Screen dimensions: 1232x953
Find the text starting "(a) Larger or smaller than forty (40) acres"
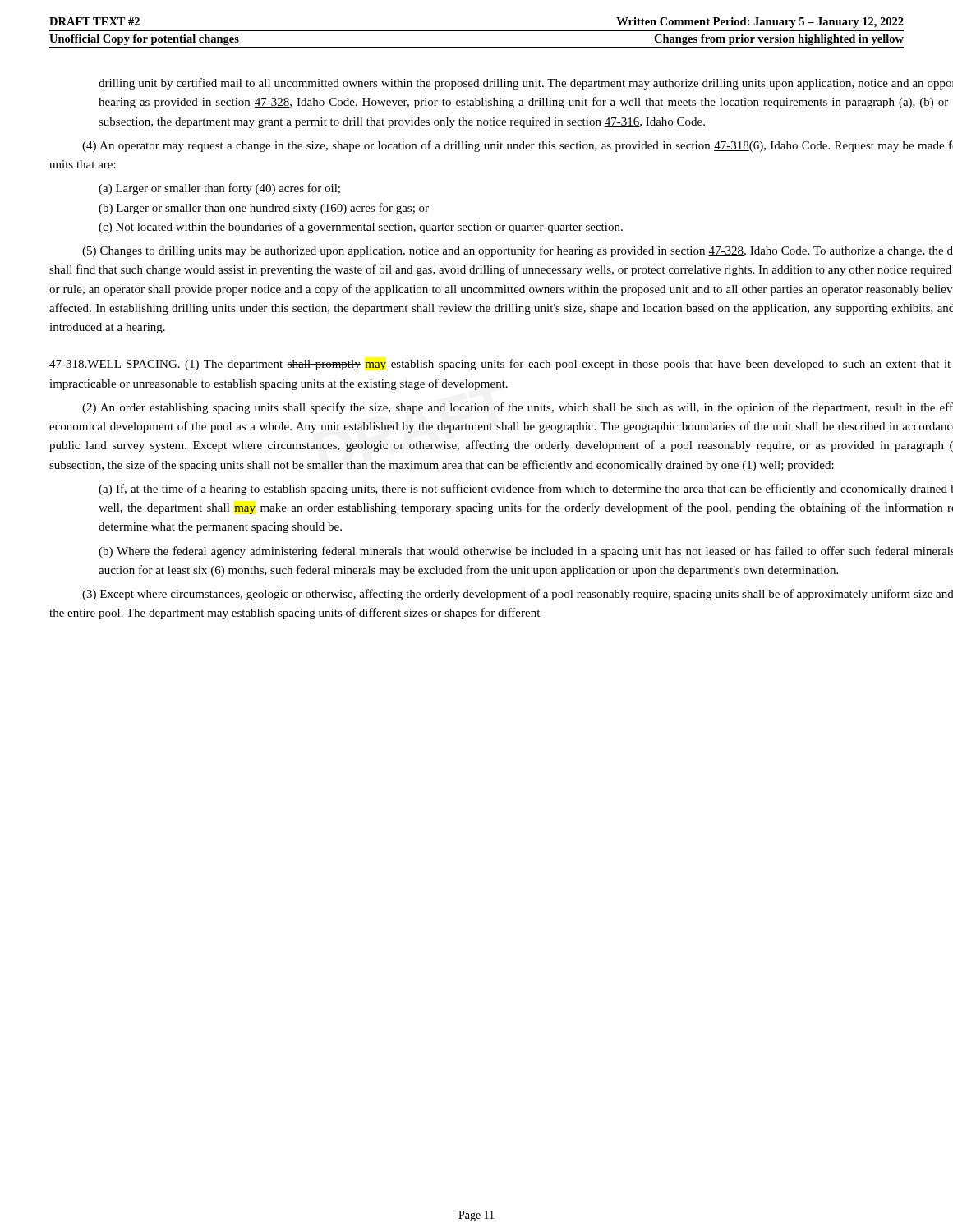219,189
